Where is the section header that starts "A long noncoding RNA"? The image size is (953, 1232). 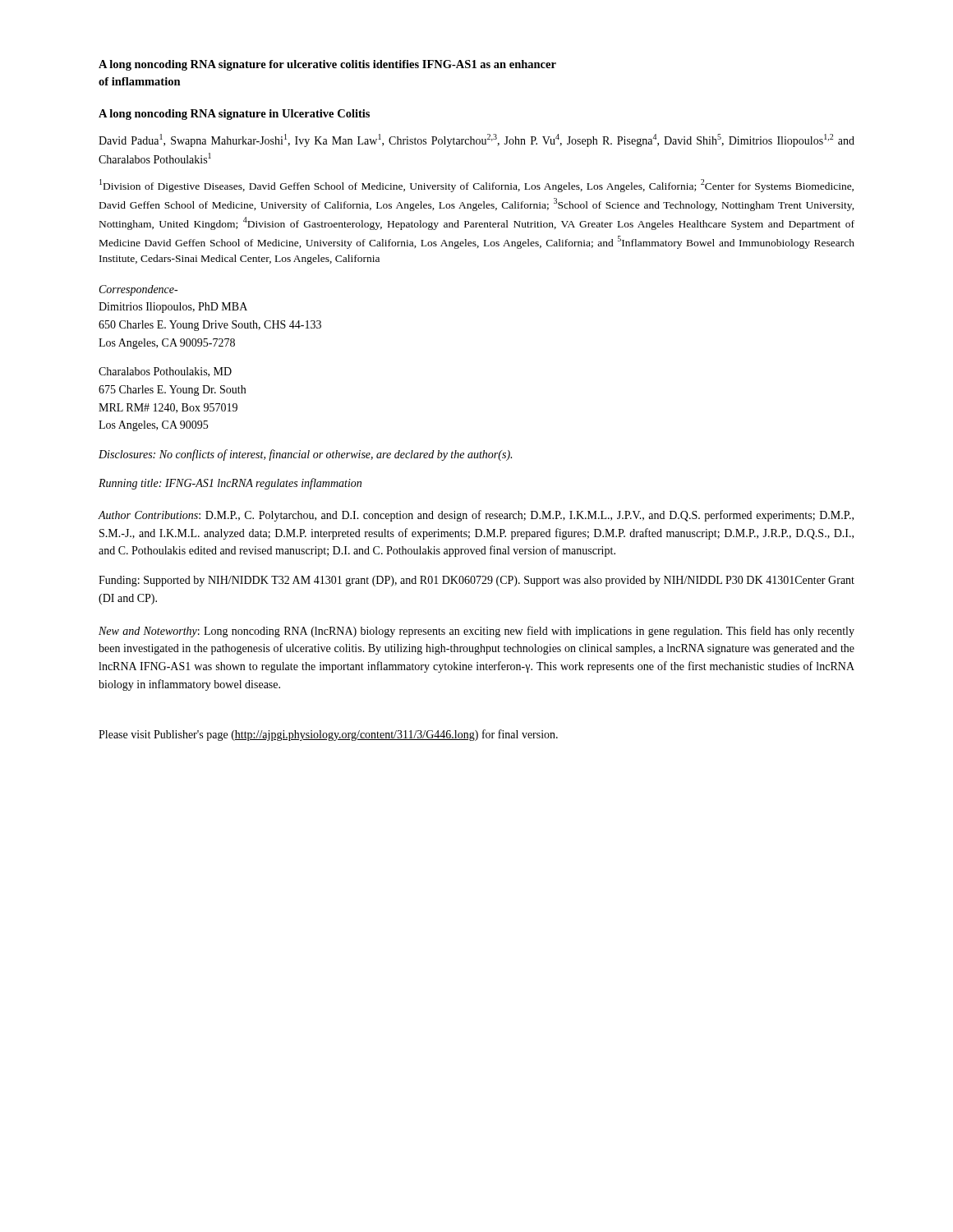[x=234, y=113]
